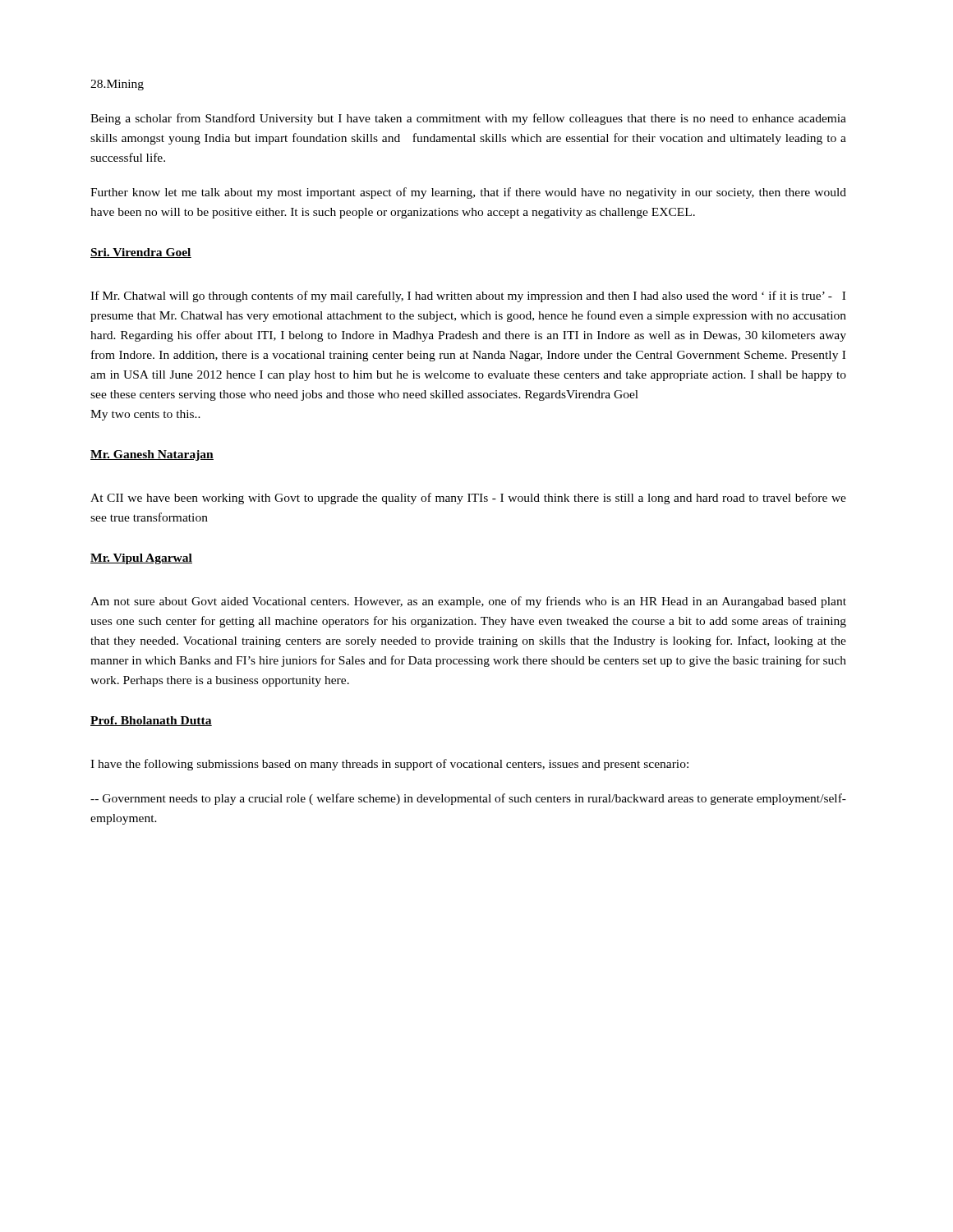Point to the block starting "Prof. Bholanath Dutta"

pyautogui.click(x=151, y=721)
